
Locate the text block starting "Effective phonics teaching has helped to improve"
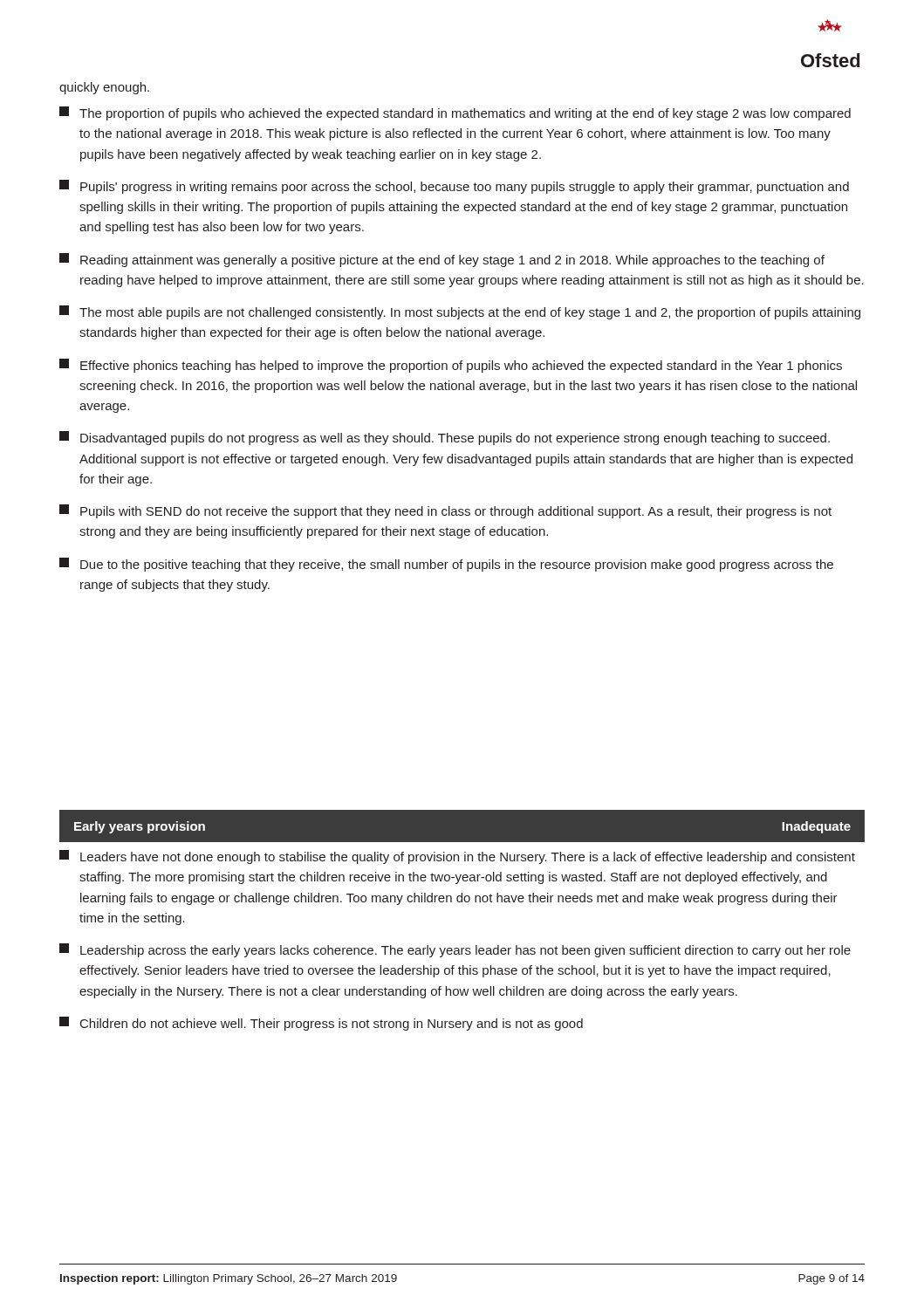point(462,385)
